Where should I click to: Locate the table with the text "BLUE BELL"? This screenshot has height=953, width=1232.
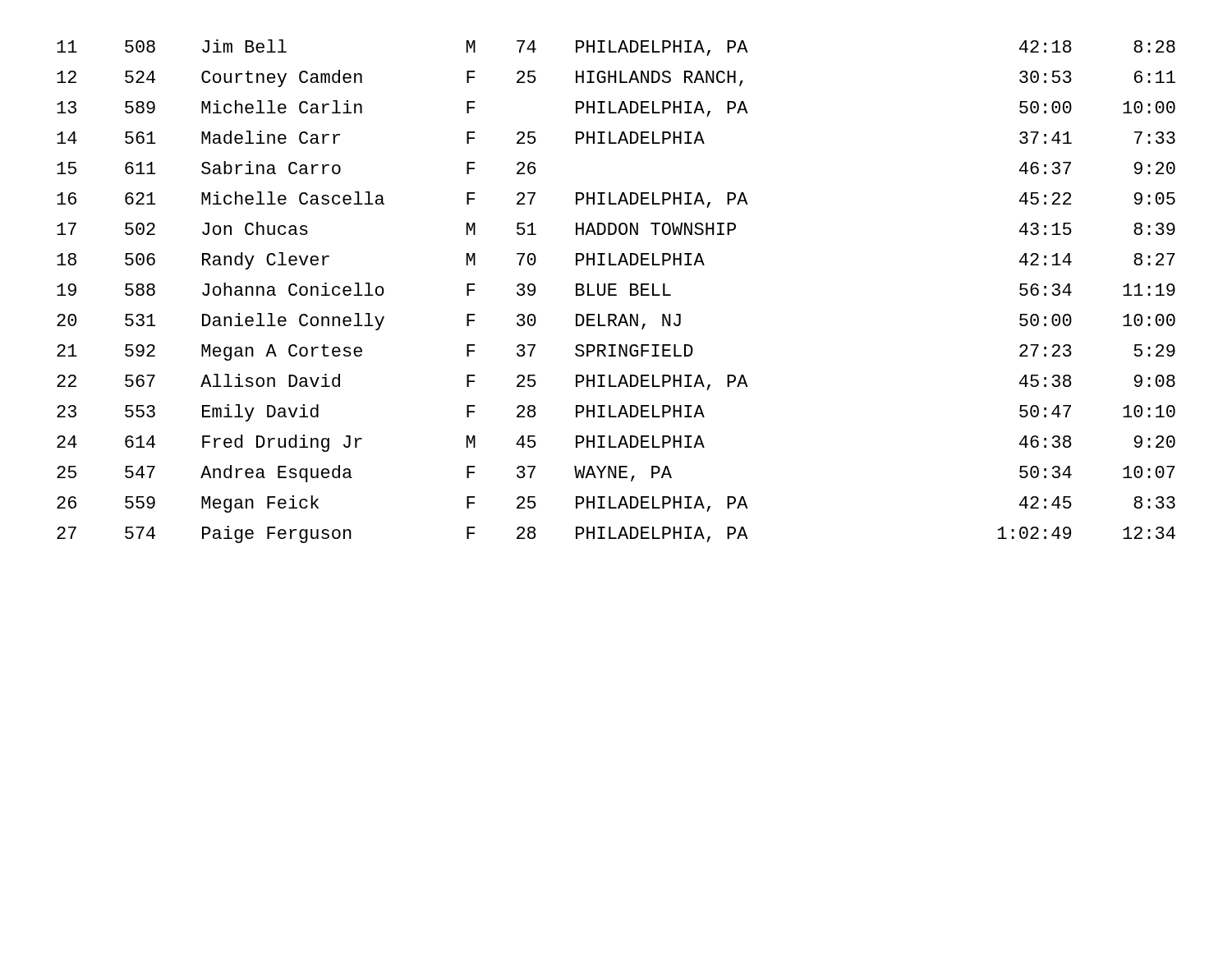pos(616,291)
